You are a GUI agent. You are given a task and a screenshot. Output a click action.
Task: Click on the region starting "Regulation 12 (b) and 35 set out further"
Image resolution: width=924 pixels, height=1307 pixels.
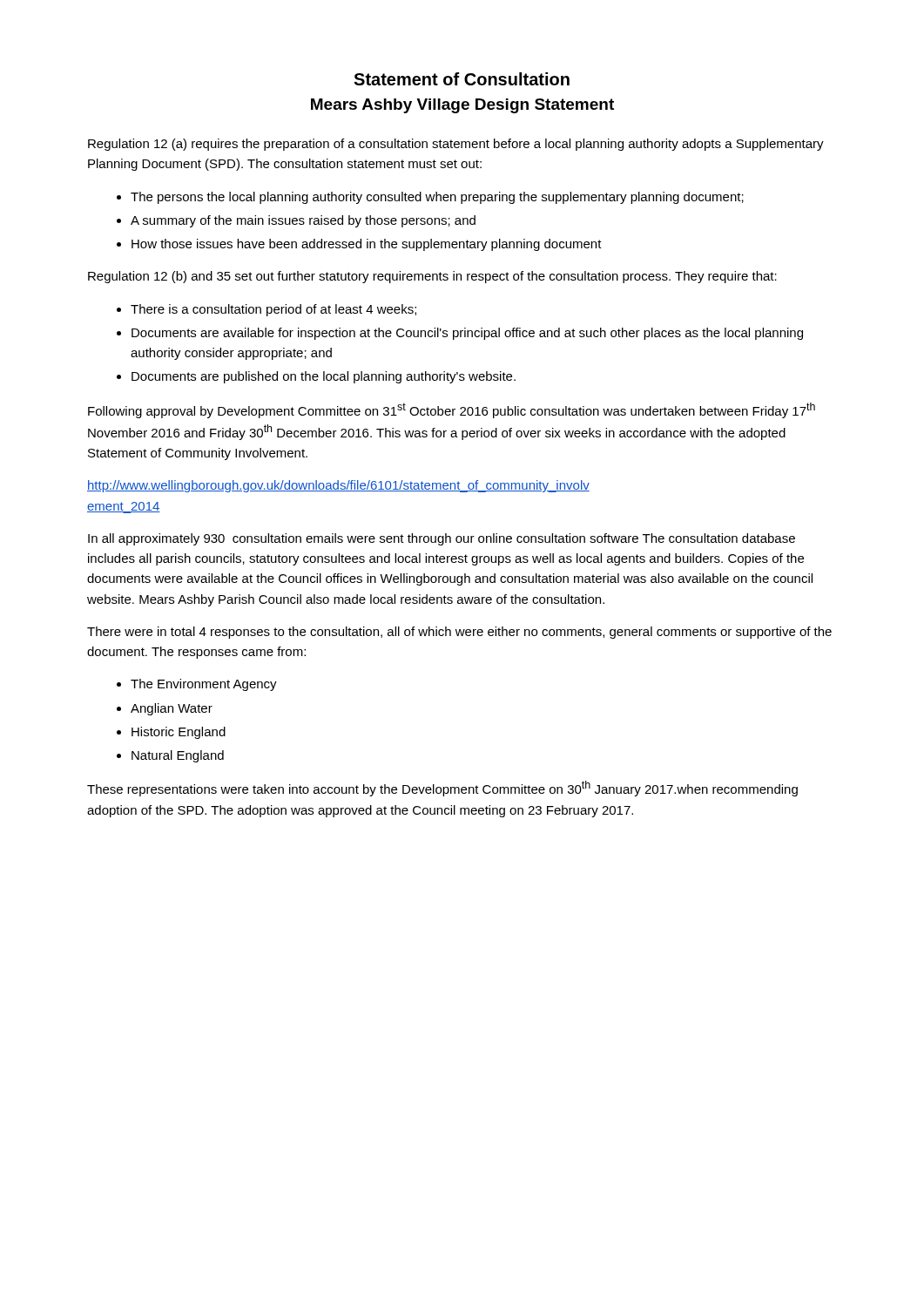click(x=432, y=276)
